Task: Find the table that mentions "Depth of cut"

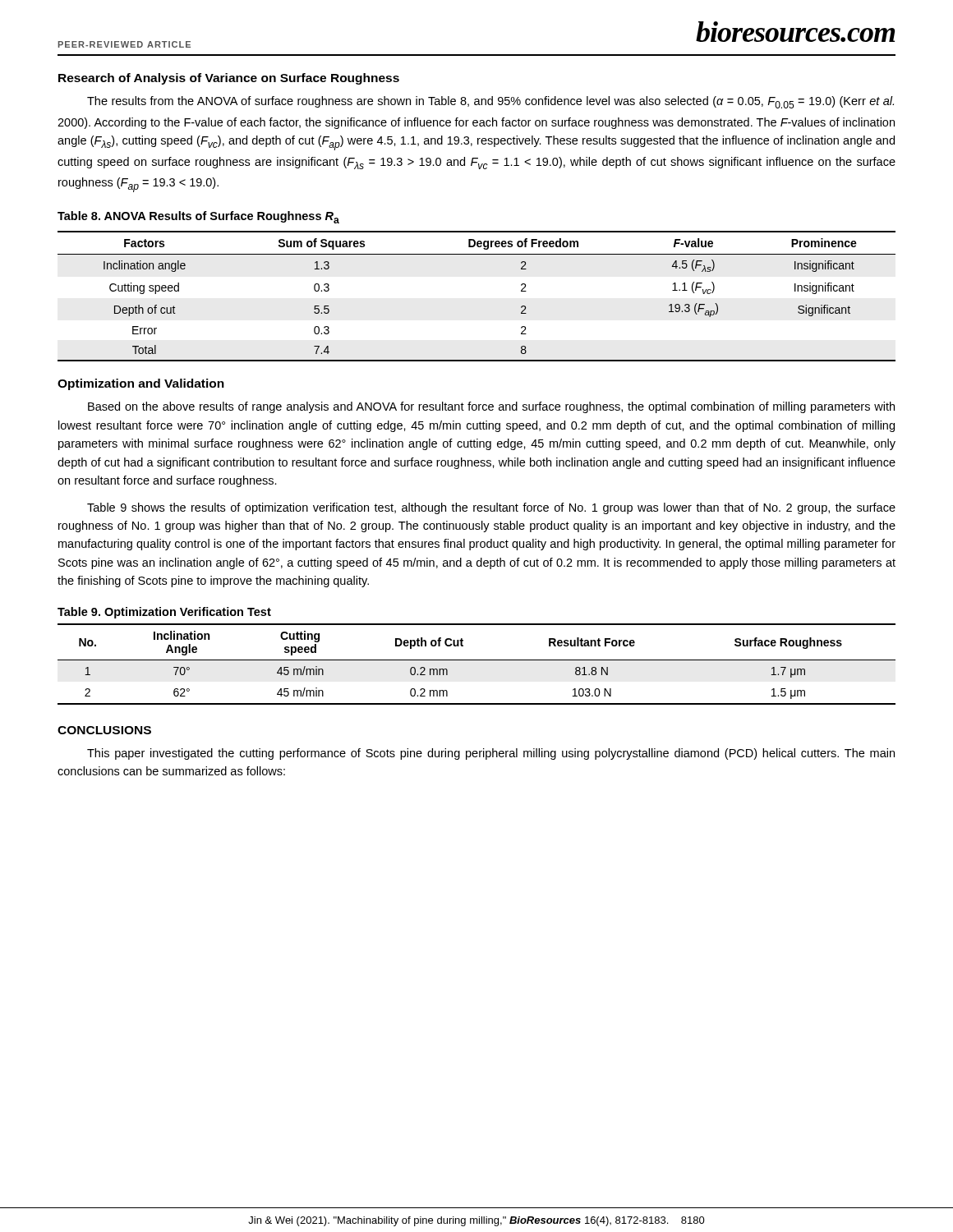Action: [476, 296]
